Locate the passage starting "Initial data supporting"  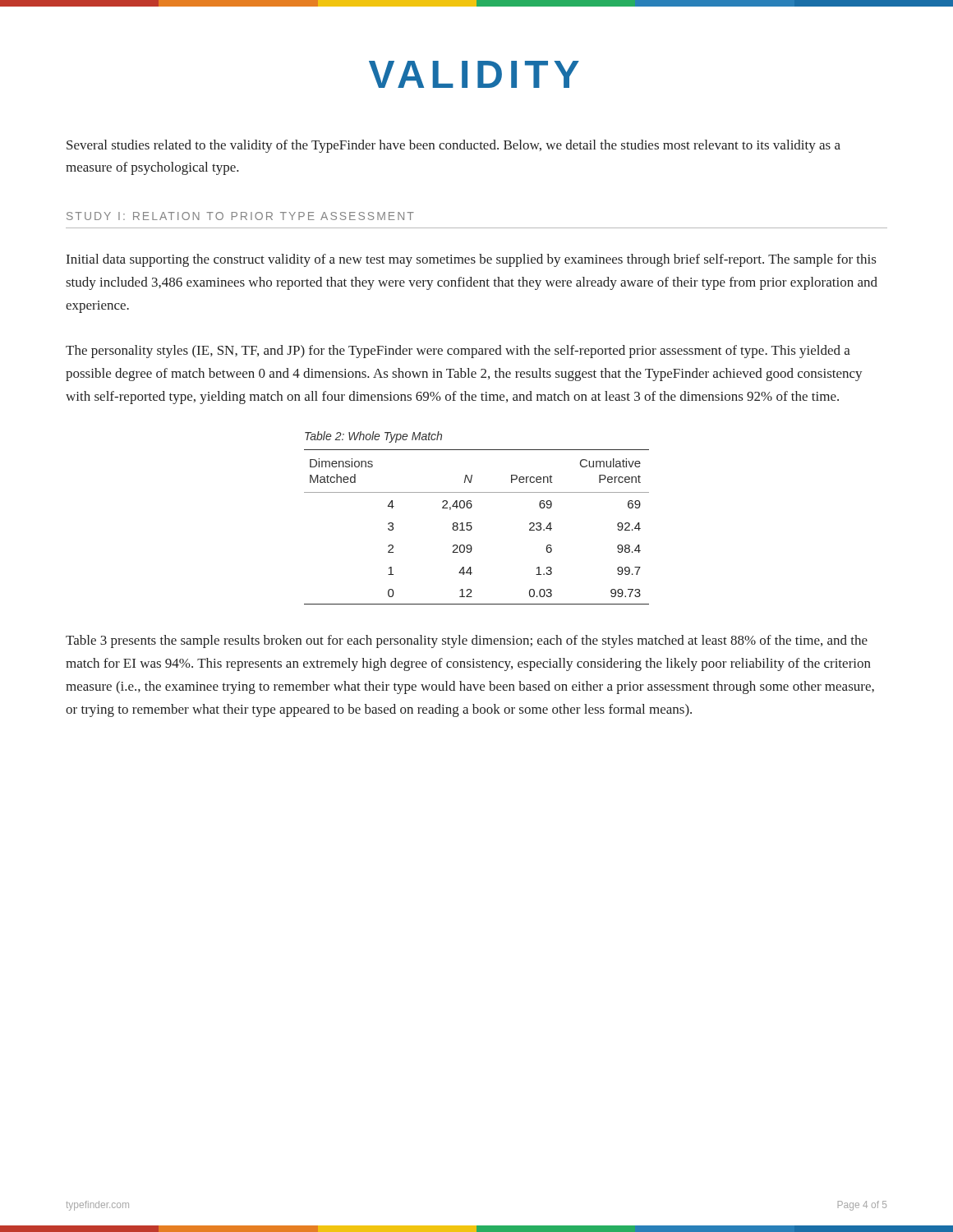point(472,282)
